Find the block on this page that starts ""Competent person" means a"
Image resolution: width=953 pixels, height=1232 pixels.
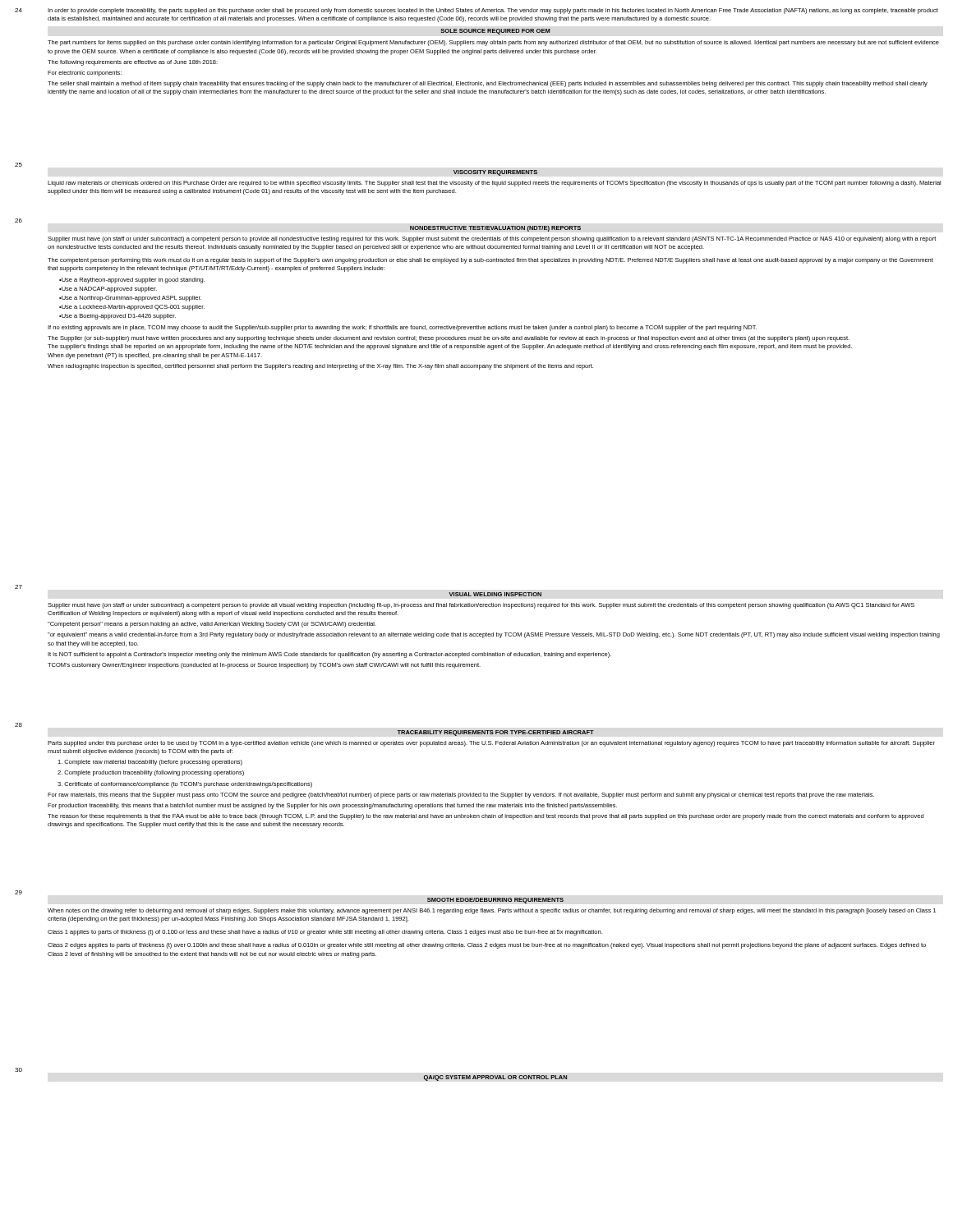pos(212,624)
